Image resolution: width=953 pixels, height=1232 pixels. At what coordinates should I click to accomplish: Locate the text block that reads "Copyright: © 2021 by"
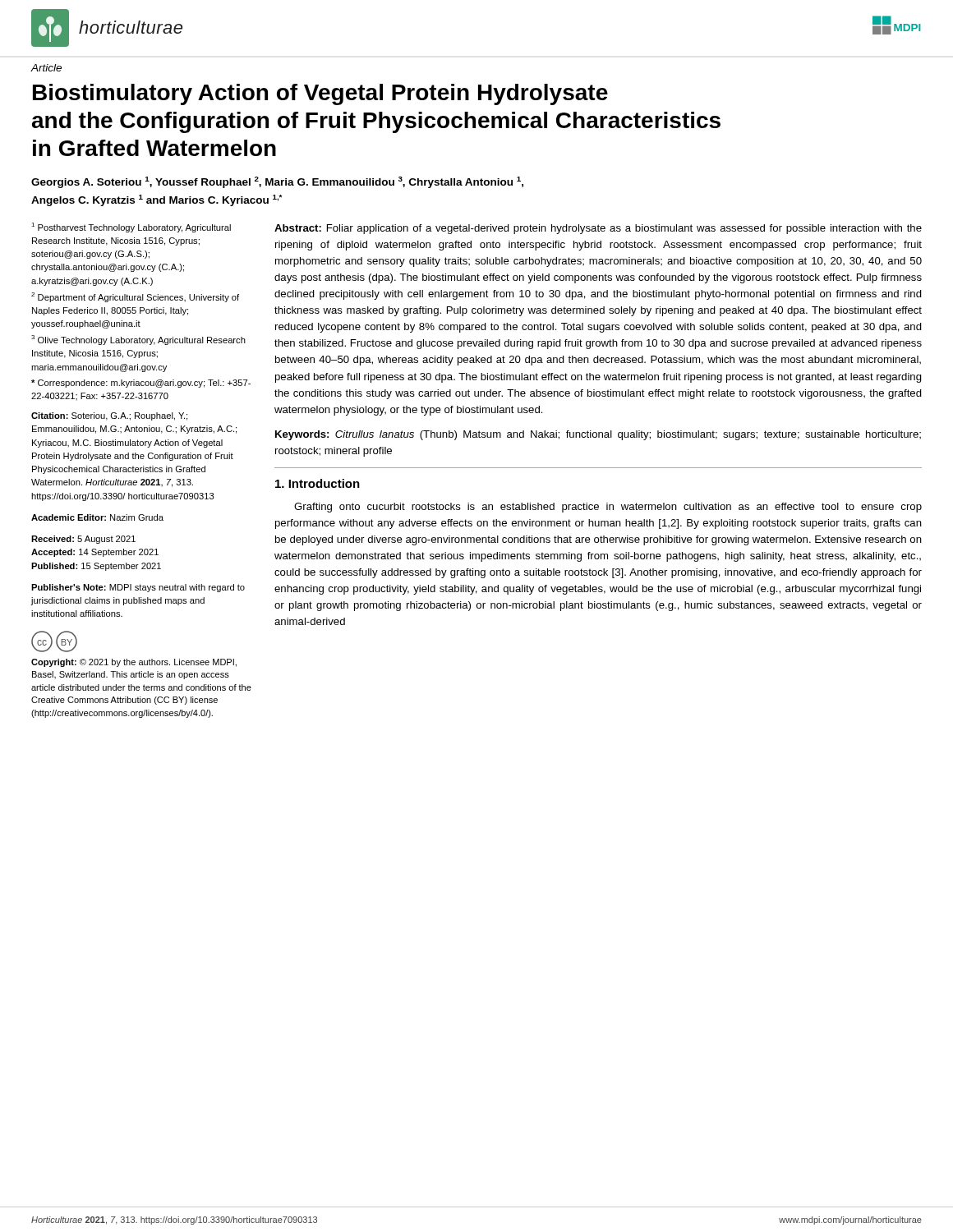click(x=141, y=687)
